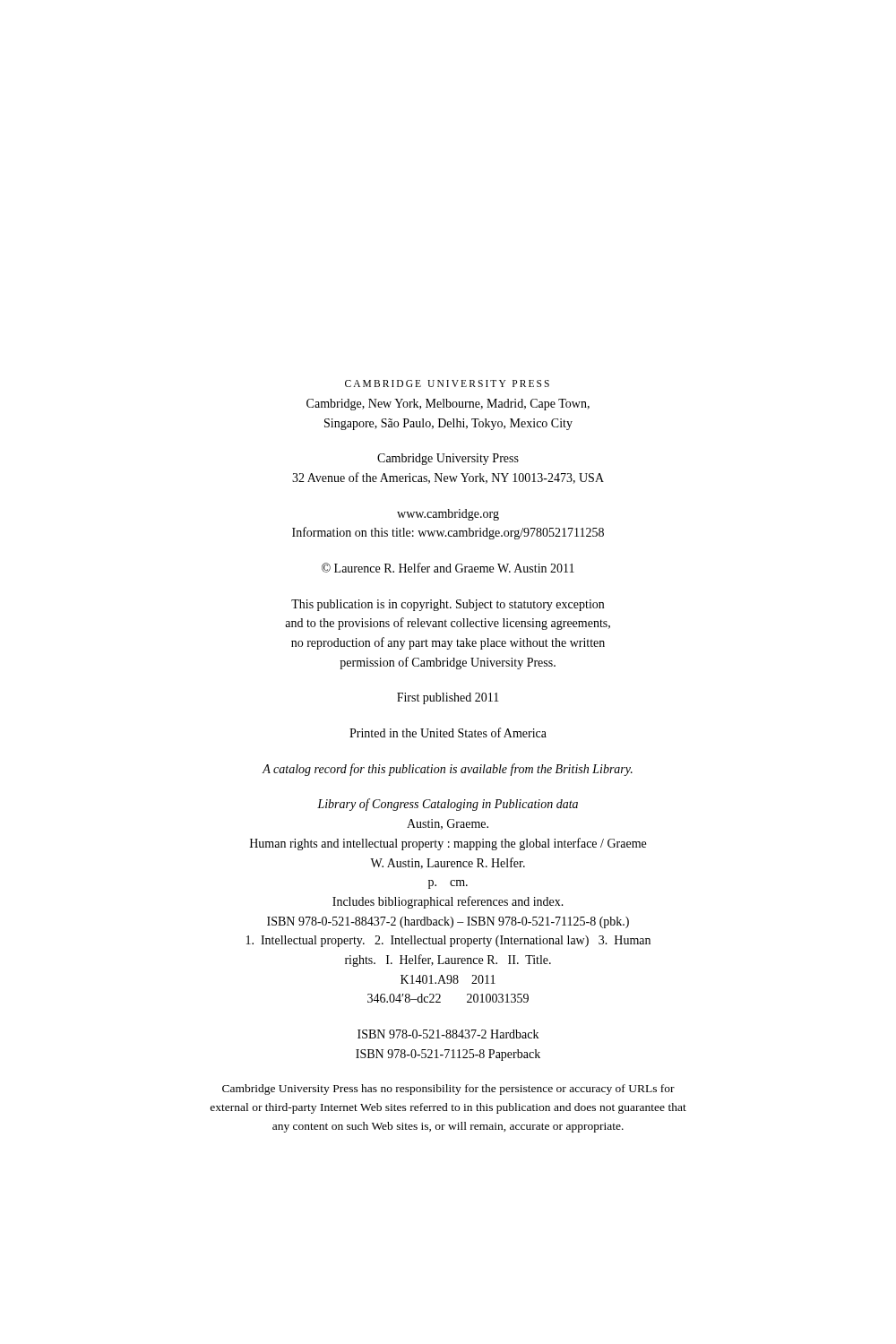Screen dimensions: 1344x896
Task: Click on the element starting "www.cambridge.org Information on this title: www.cambridge.org/9780521711258"
Action: (x=448, y=523)
